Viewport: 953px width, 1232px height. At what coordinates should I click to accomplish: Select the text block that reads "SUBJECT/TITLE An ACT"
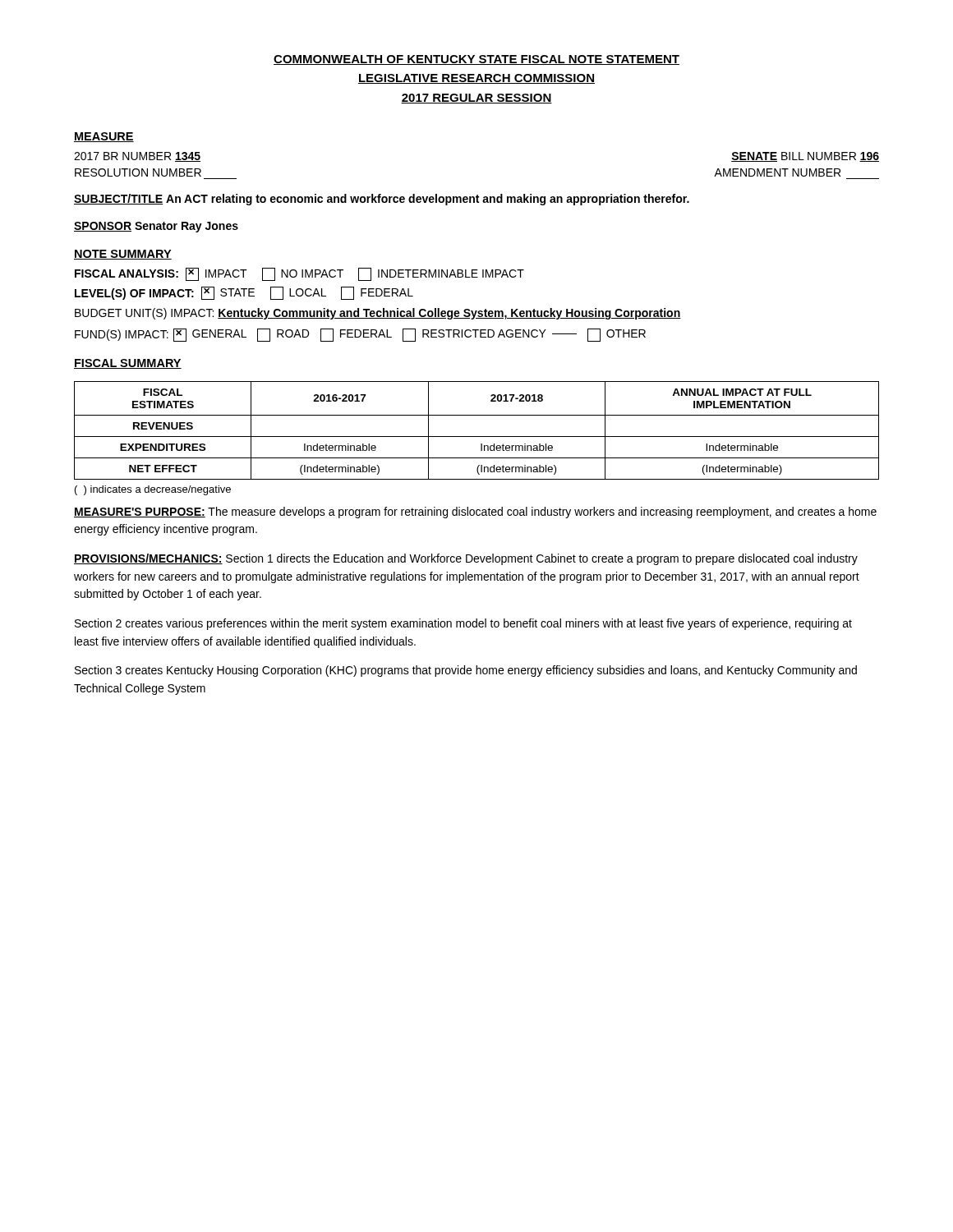(x=382, y=199)
